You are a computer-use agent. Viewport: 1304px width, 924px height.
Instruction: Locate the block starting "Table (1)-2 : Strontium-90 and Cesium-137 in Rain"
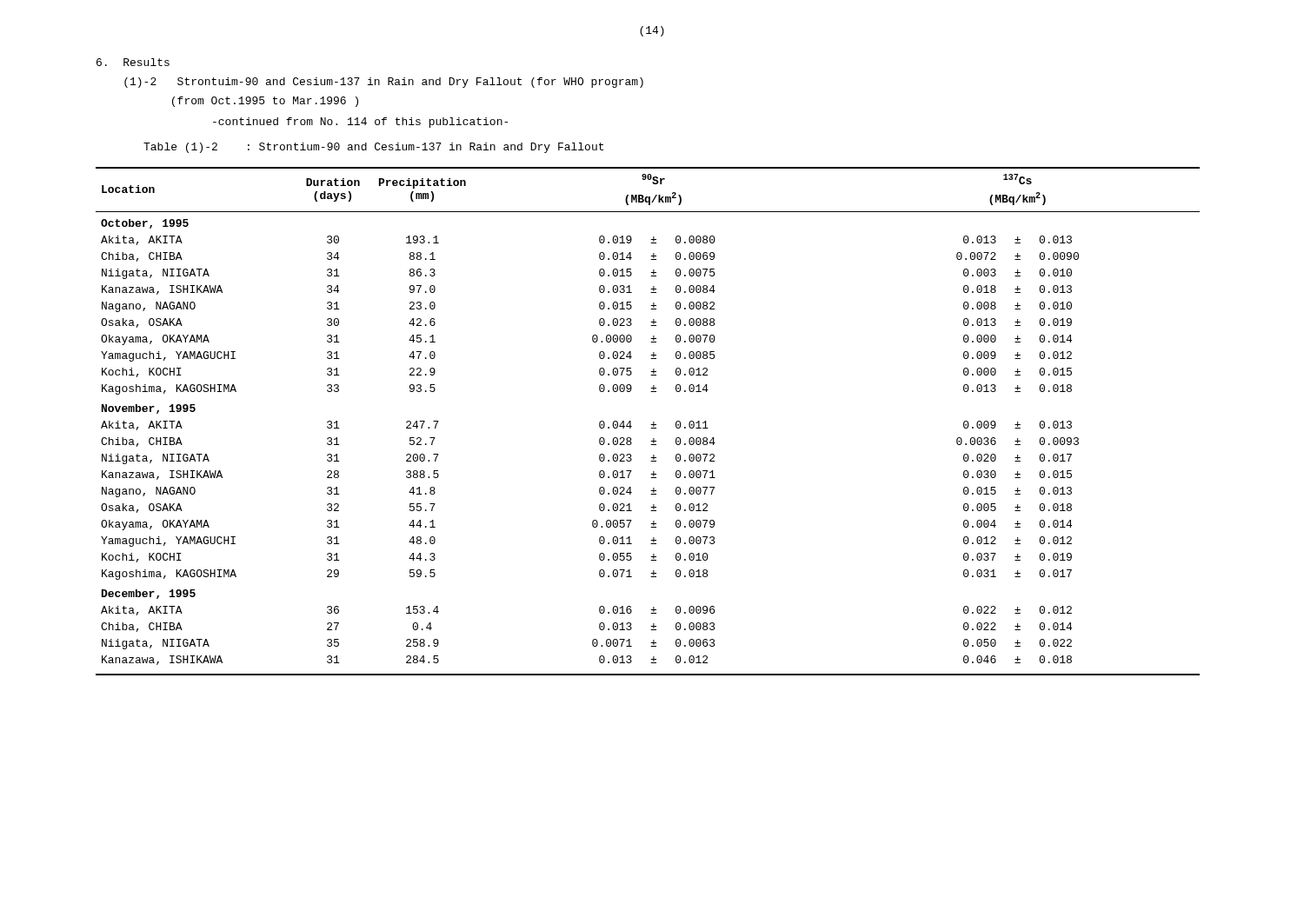(374, 147)
